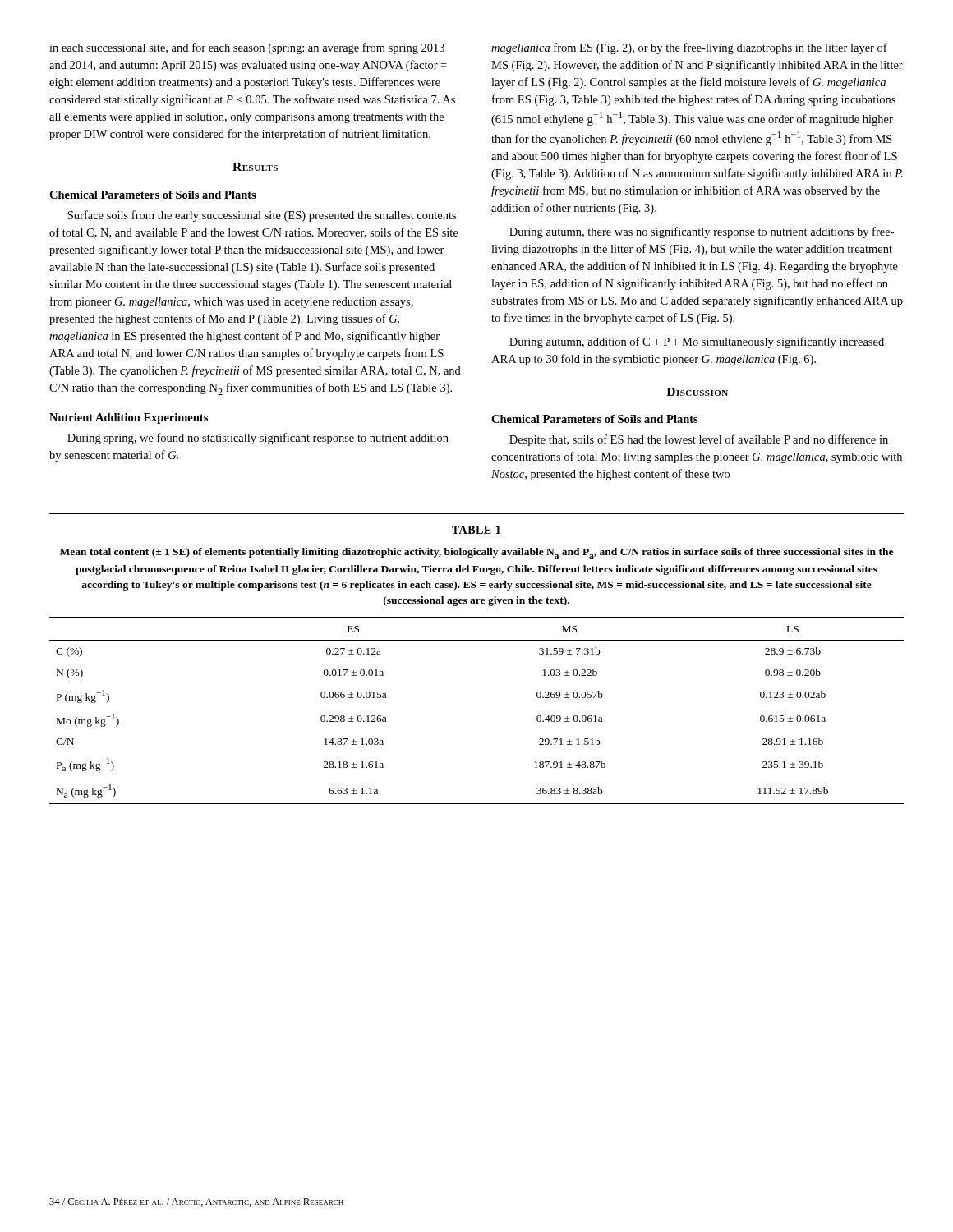953x1232 pixels.
Task: Click the caption that begins "TABLE 1 Mean total content"
Action: click(x=476, y=566)
